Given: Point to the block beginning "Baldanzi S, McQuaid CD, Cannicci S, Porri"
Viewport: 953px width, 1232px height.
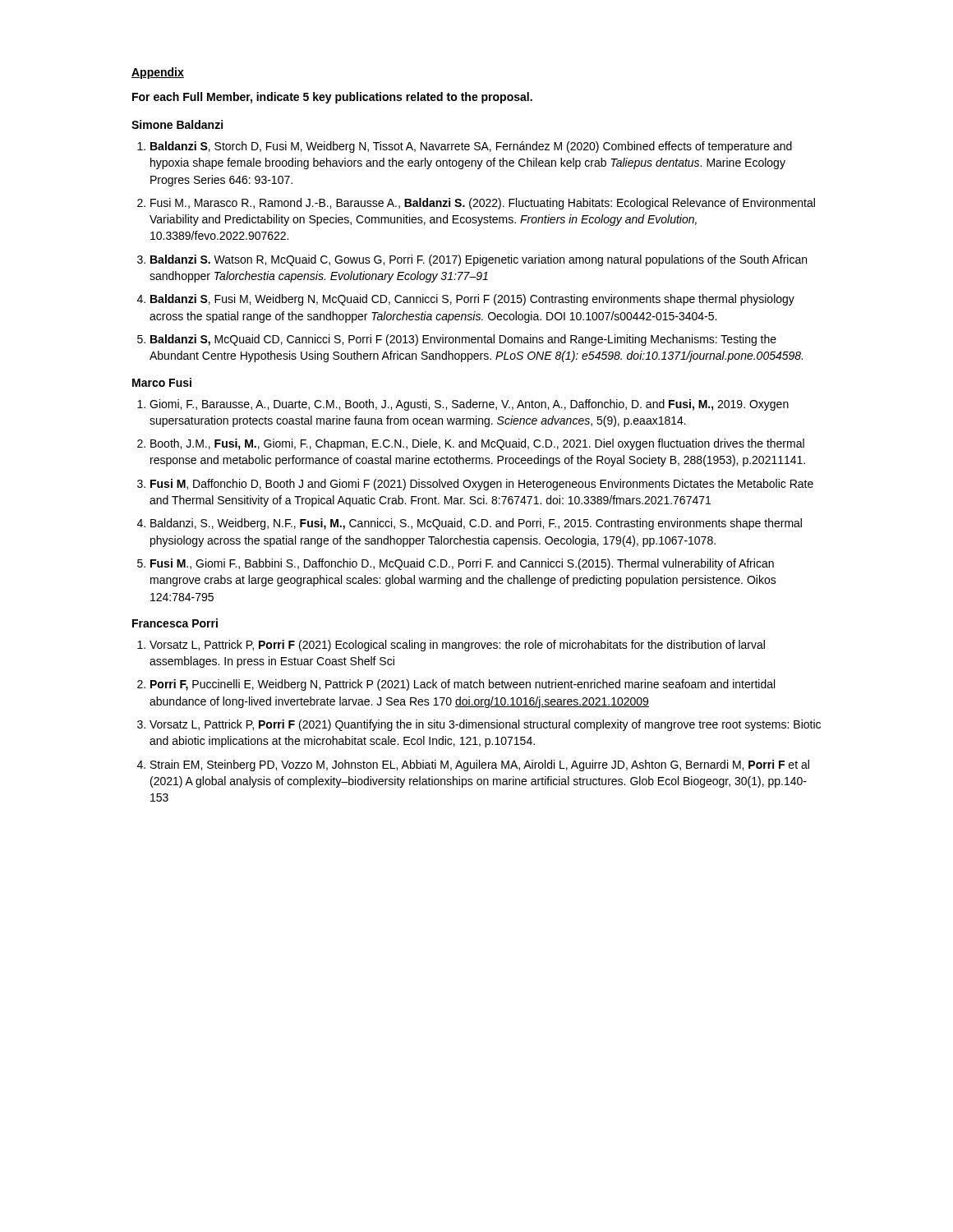Looking at the screenshot, I should 486,348.
